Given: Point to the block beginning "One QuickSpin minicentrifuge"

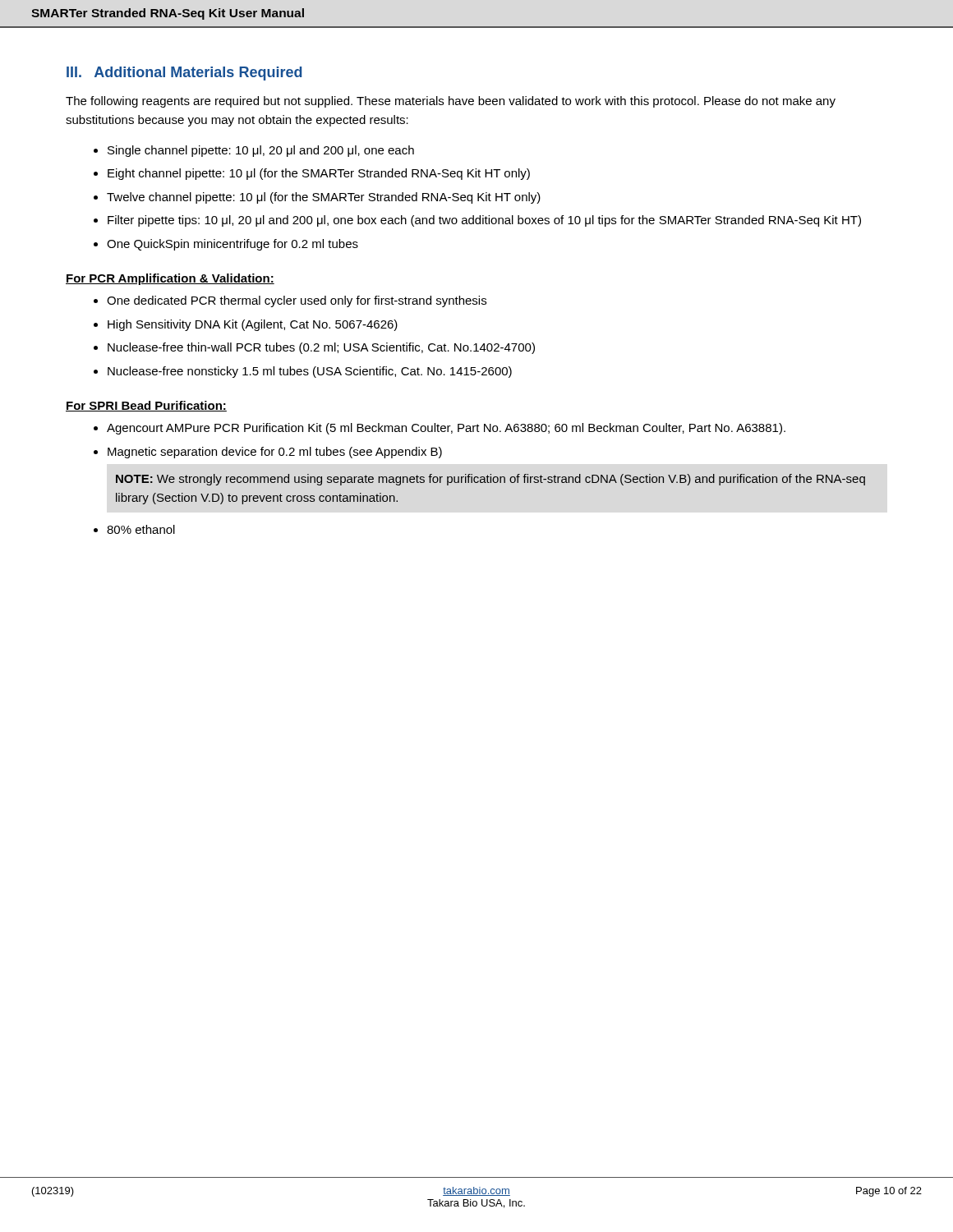Looking at the screenshot, I should pos(232,243).
